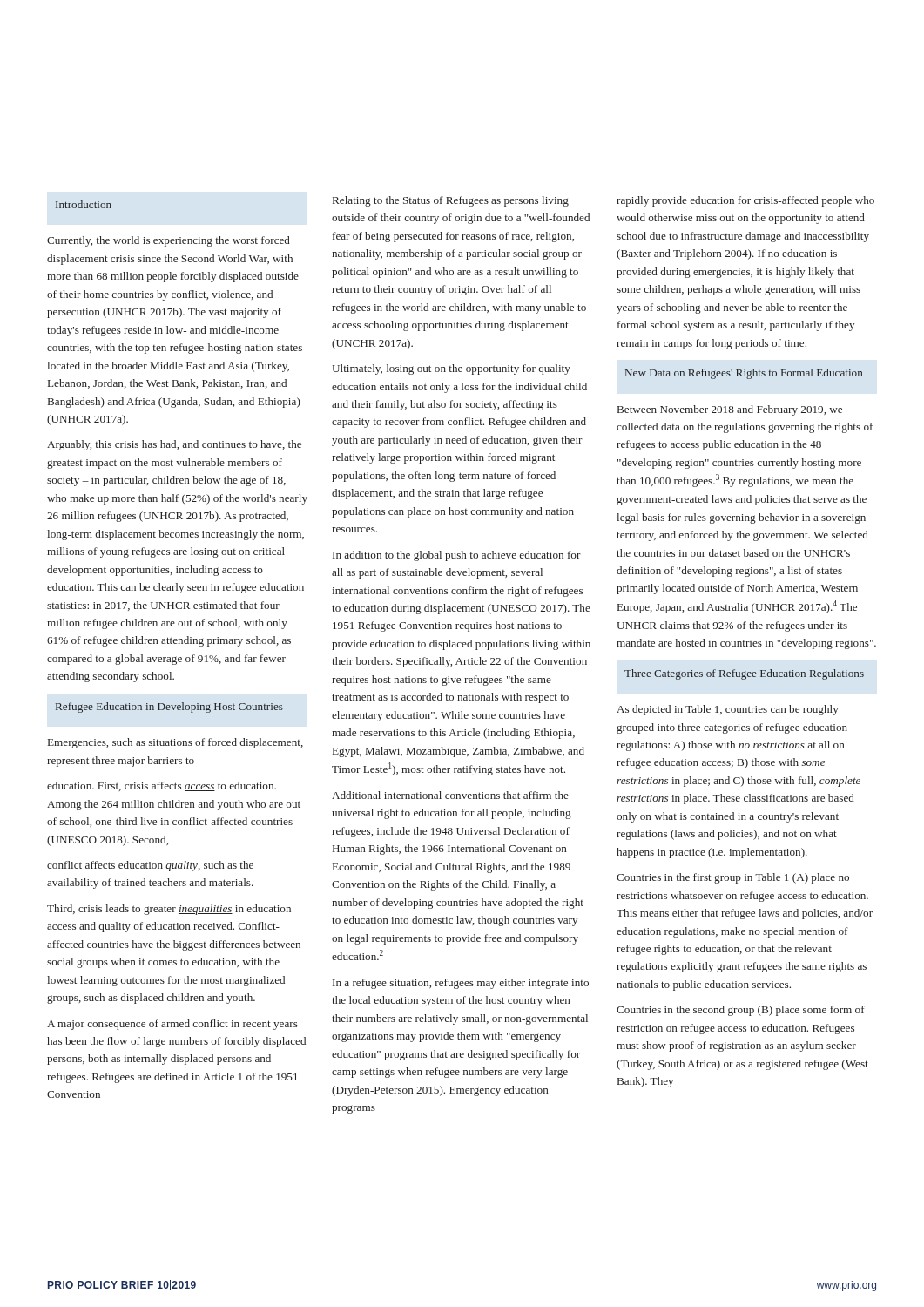Navigate to the text starting "Three Categories of"
This screenshot has width=924, height=1307.
coord(747,677)
